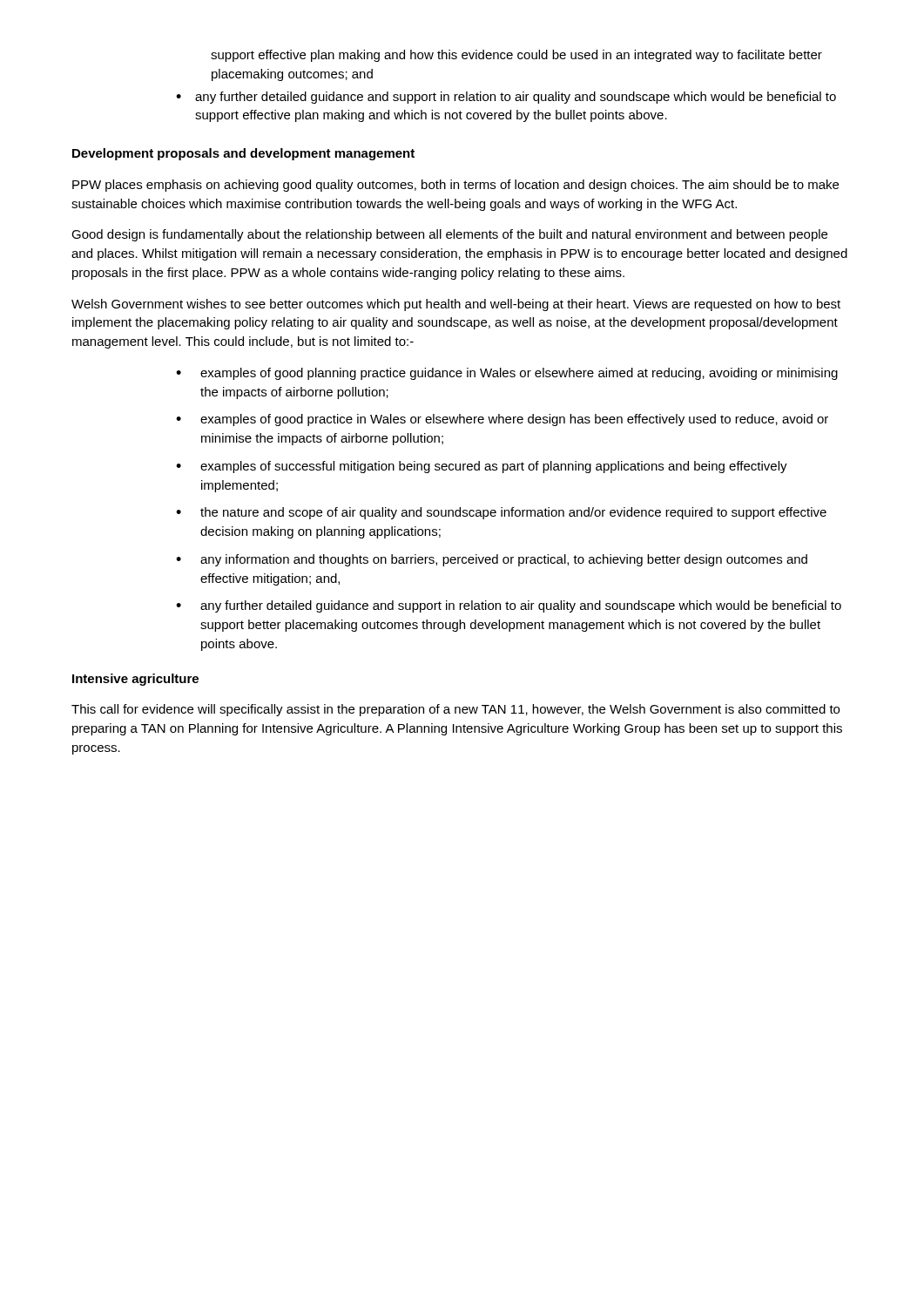The width and height of the screenshot is (924, 1307).
Task: Navigate to the region starting "• the nature"
Action: tap(510, 522)
